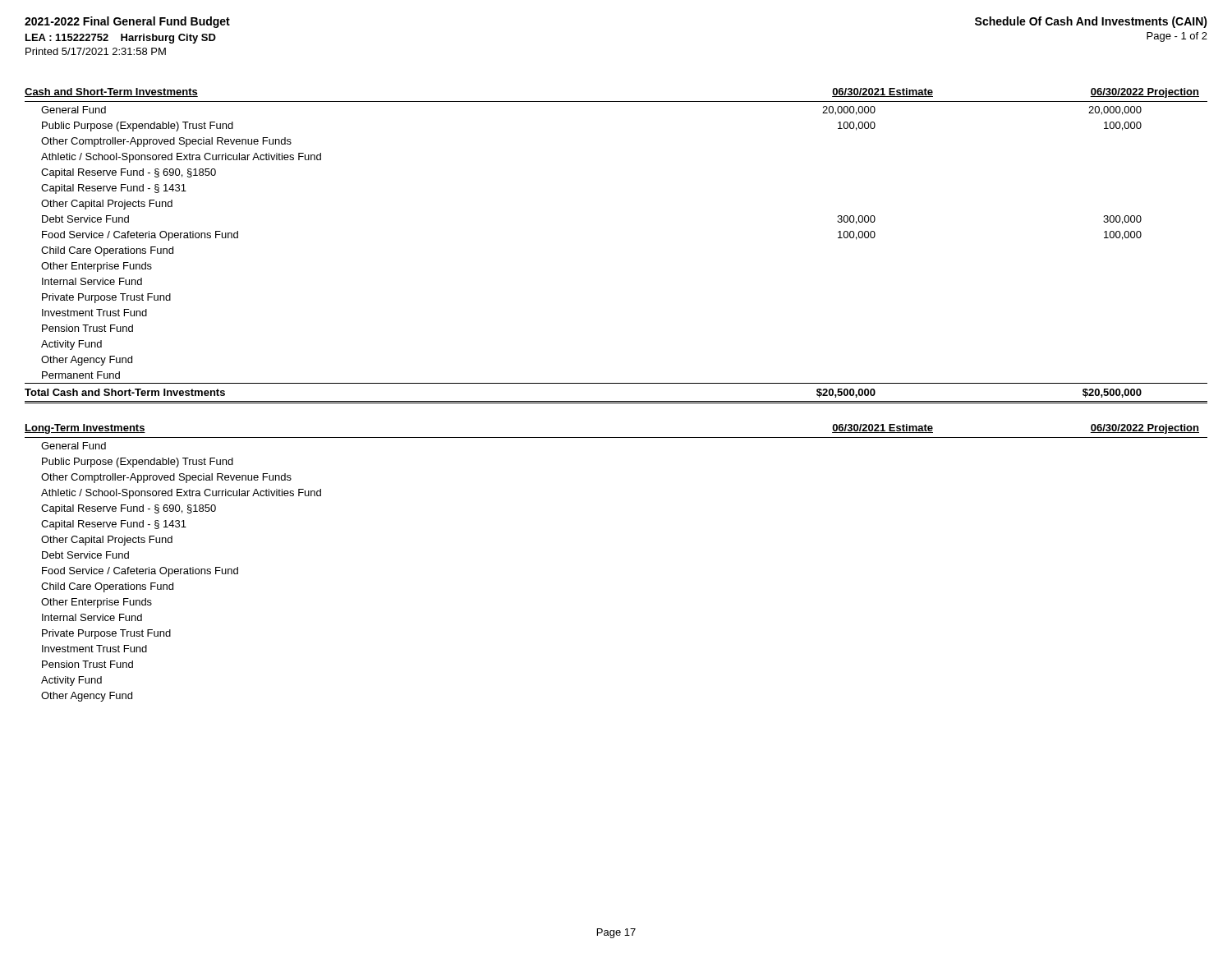Point to the block starting "Printed 5/17/2021 2:31:58"
Image resolution: width=1232 pixels, height=953 pixels.
96,51
